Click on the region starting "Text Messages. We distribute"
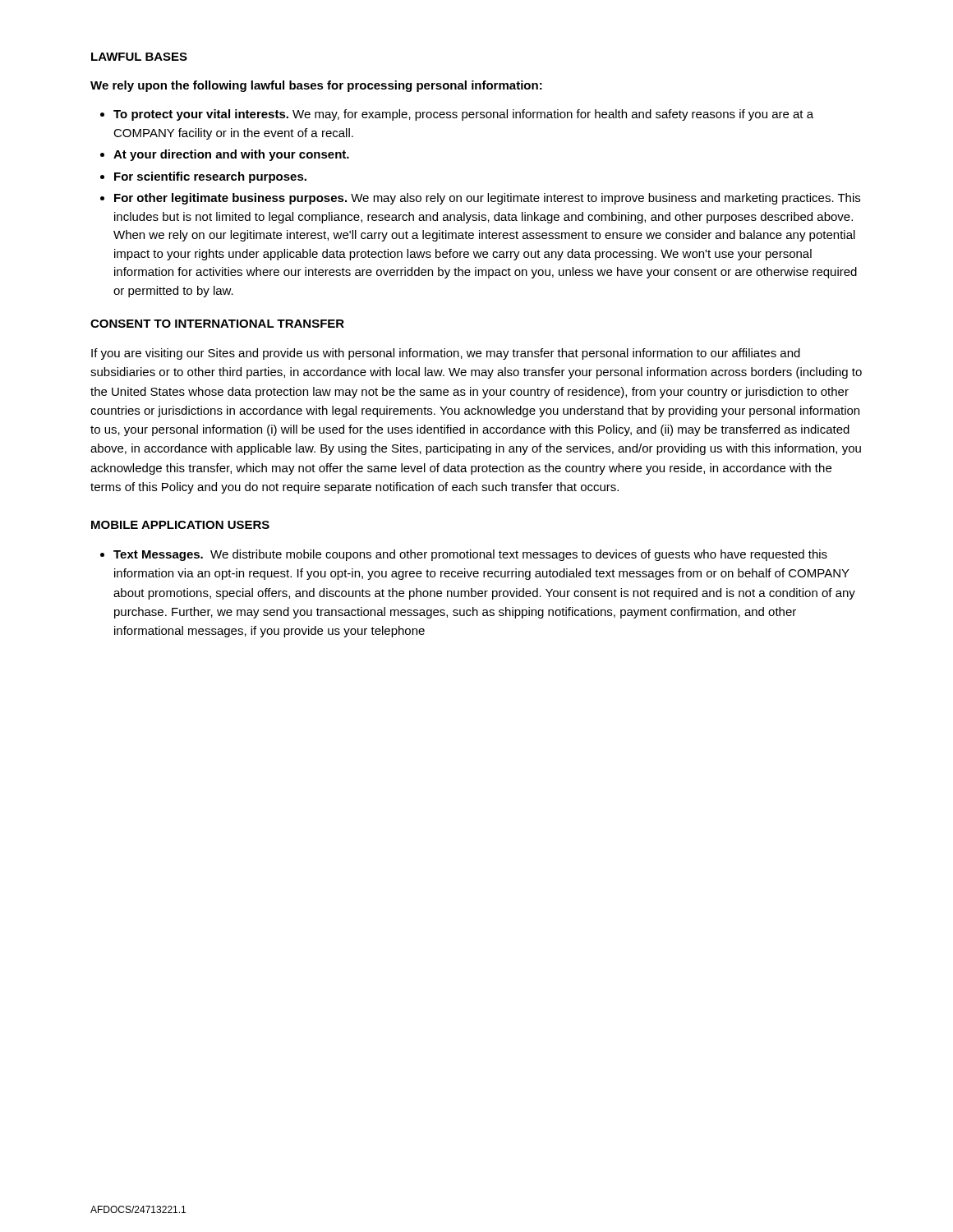The width and height of the screenshot is (953, 1232). click(484, 592)
